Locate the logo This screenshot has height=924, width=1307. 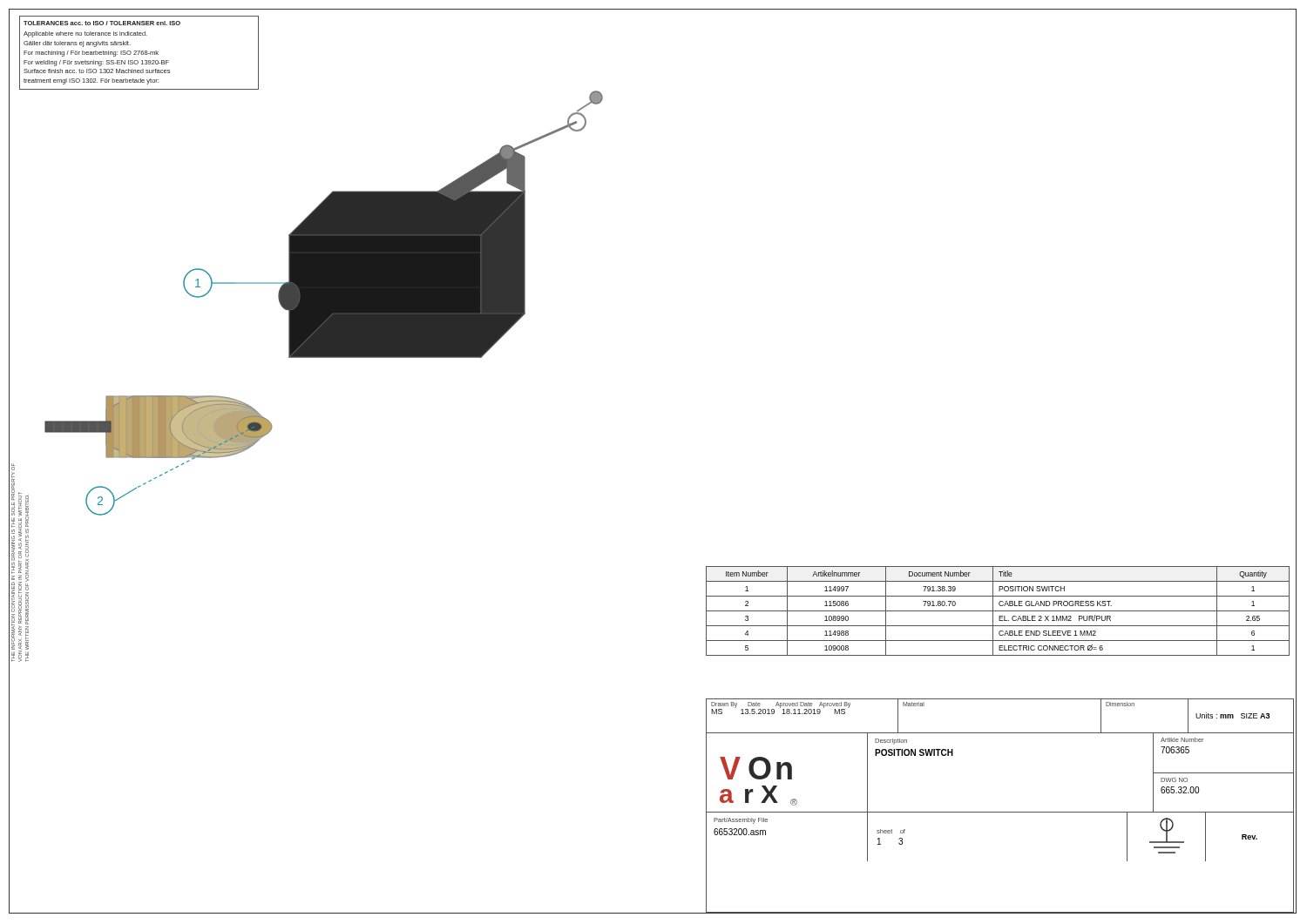(787, 772)
